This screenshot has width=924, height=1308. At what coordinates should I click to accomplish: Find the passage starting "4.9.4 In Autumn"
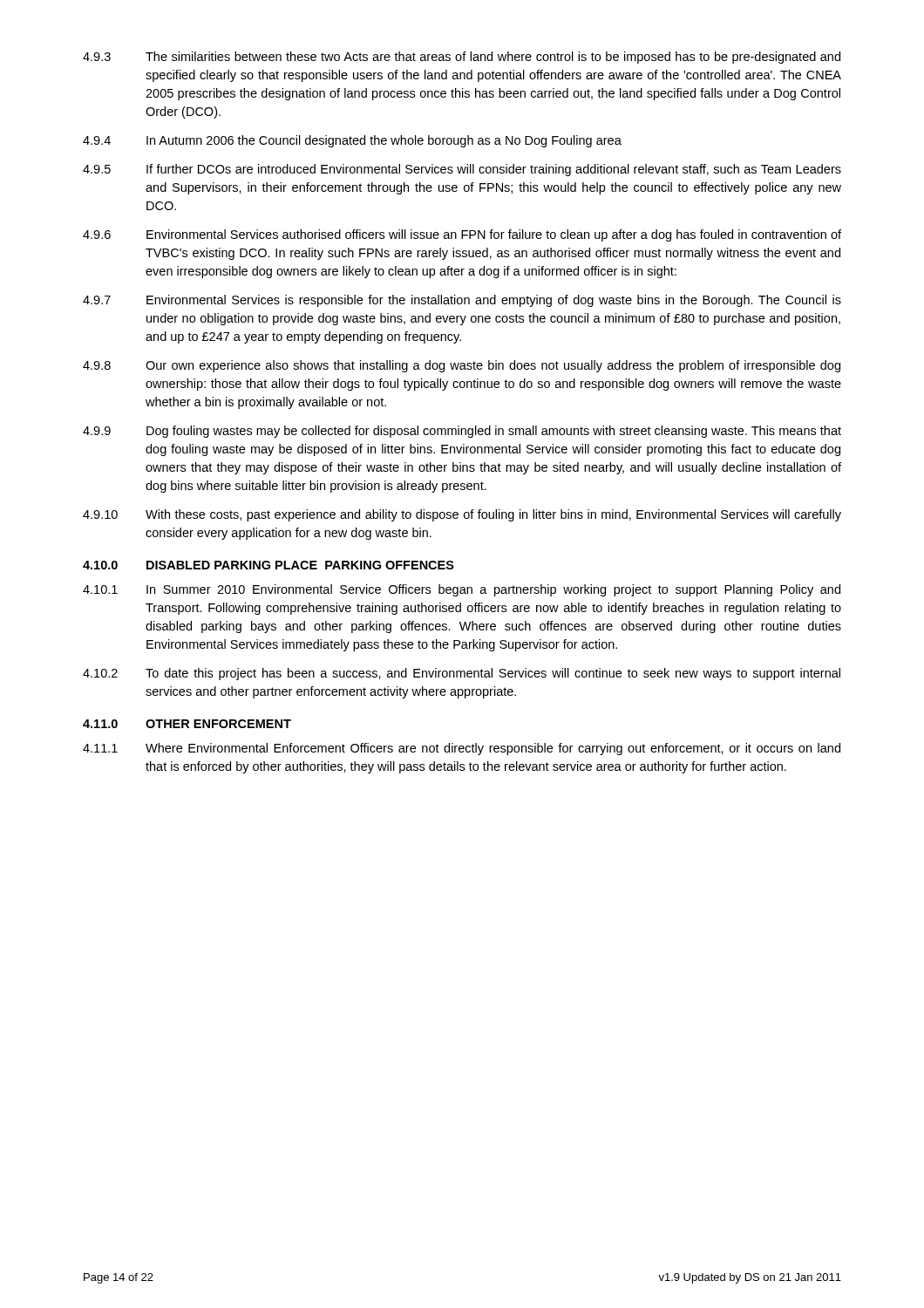(x=462, y=141)
